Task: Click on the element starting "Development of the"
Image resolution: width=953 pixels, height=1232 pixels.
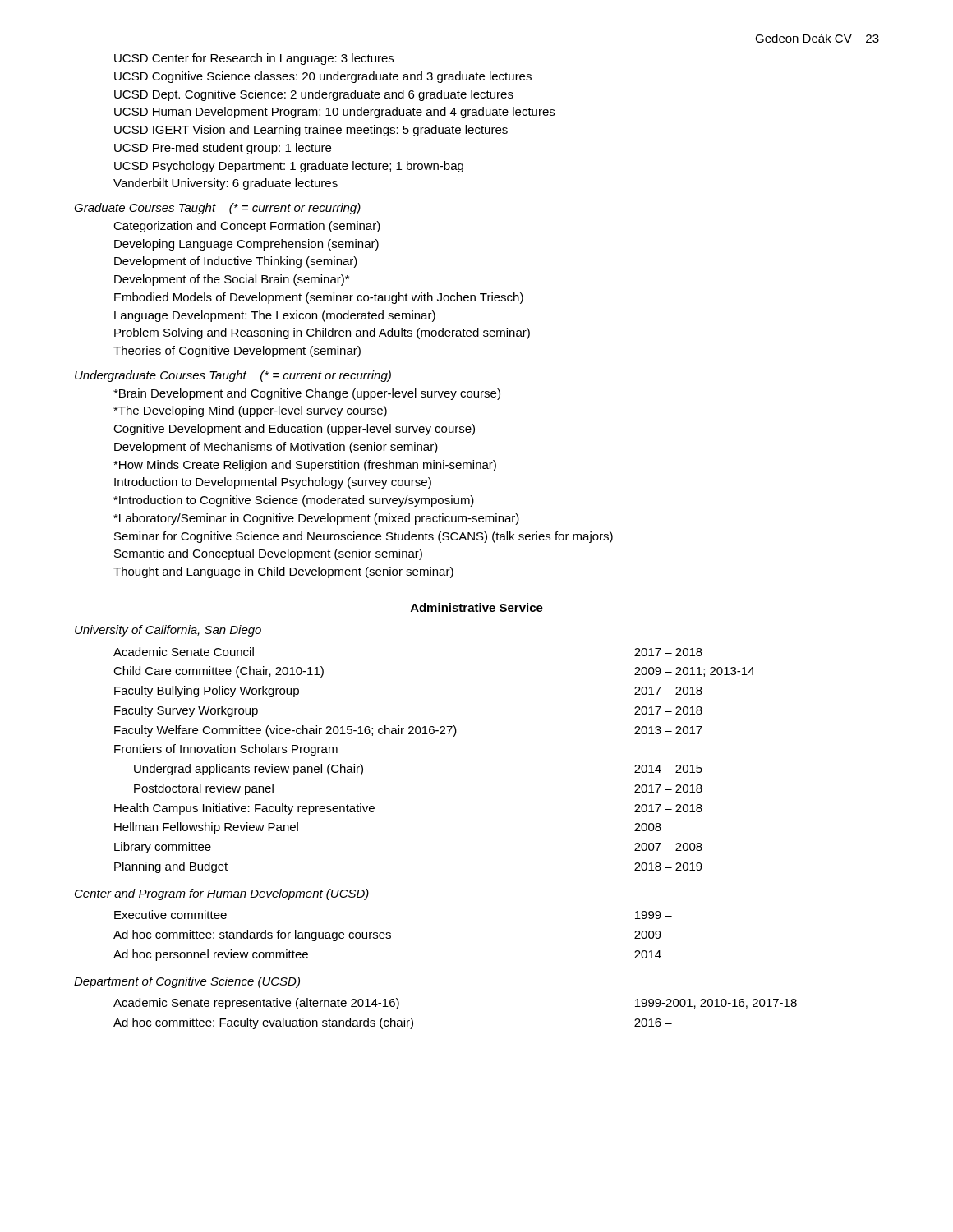Action: point(232,279)
